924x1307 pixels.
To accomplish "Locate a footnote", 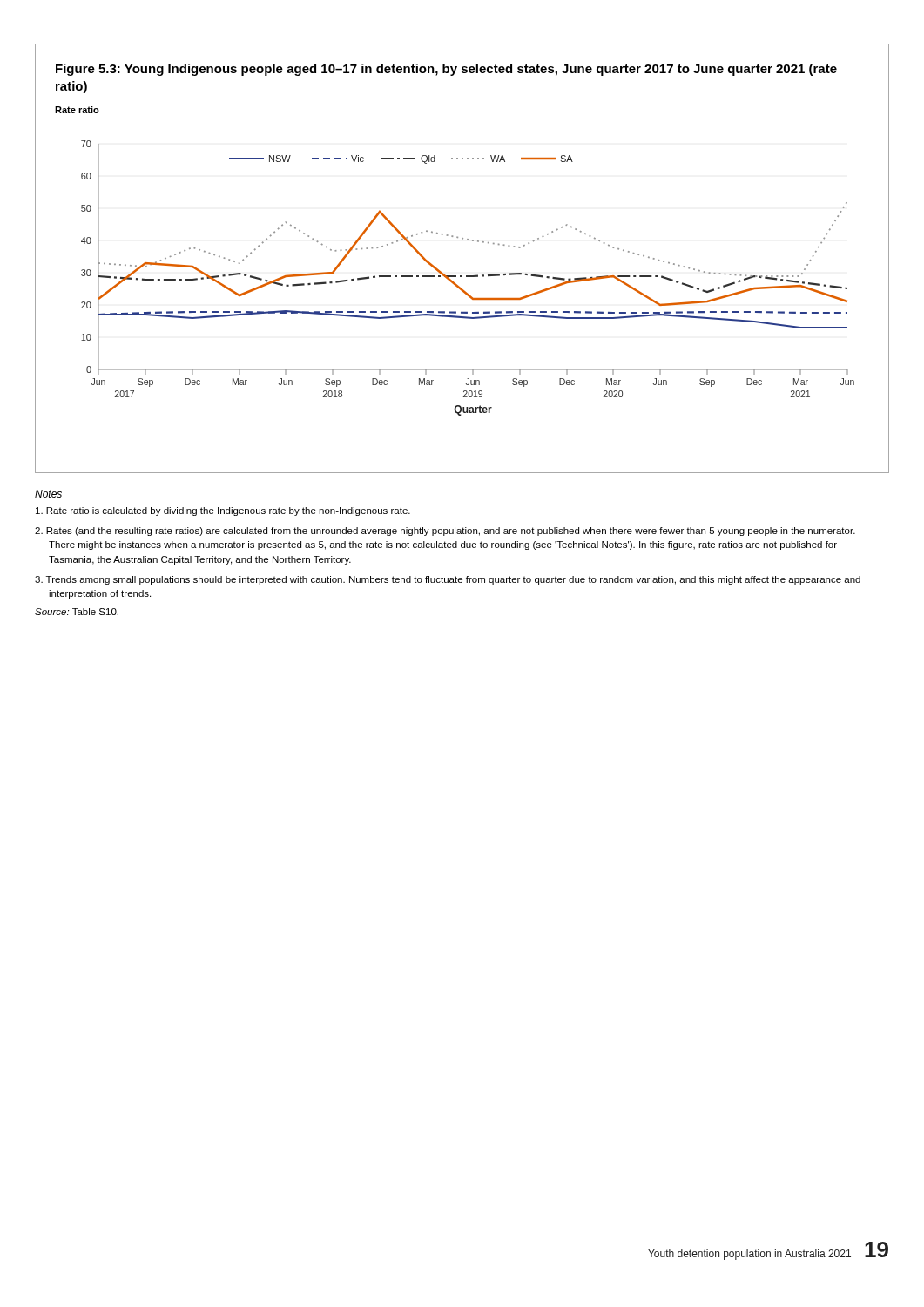I will click(x=49, y=494).
